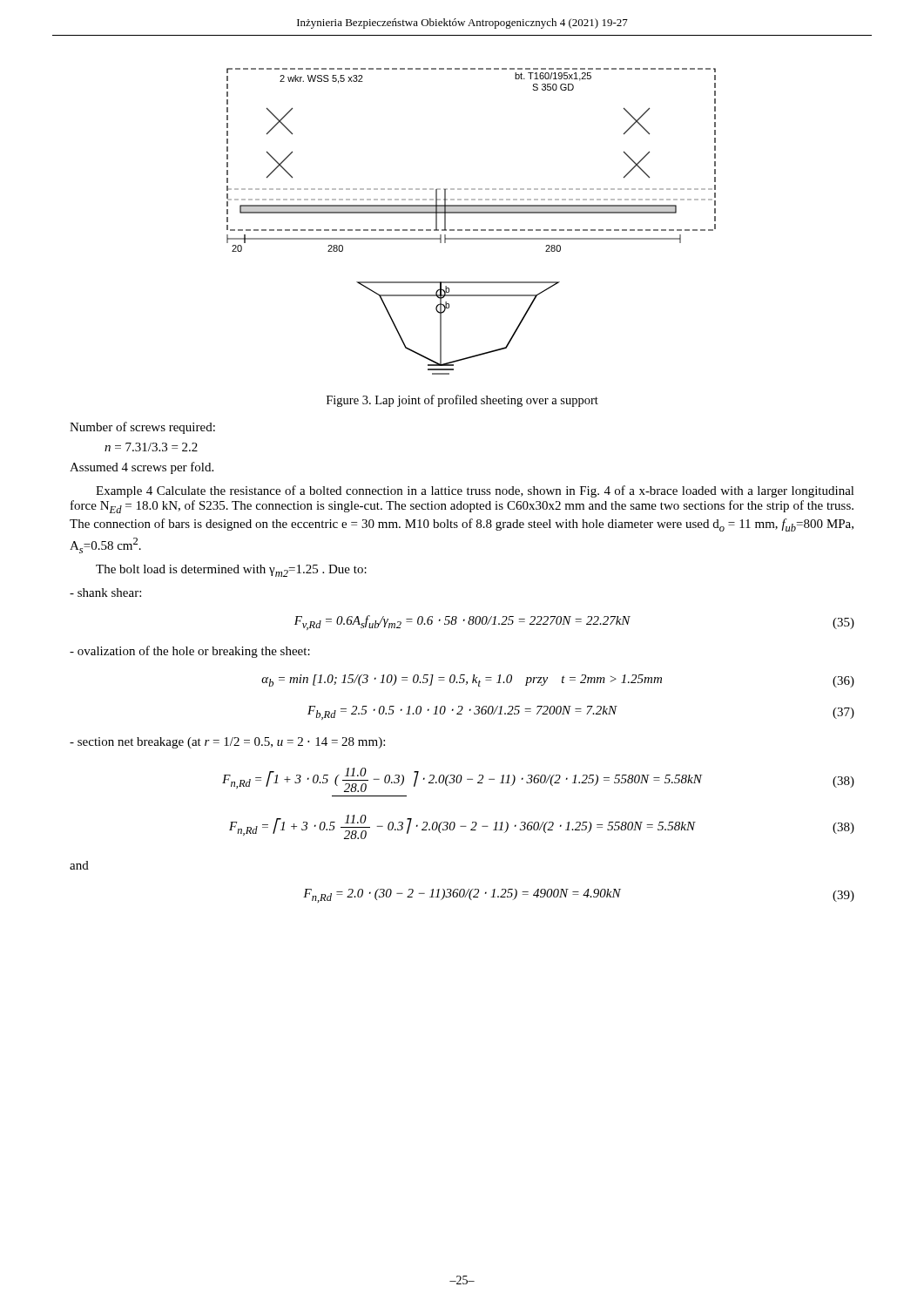Find the passage starting "αb = min"

pos(558,680)
